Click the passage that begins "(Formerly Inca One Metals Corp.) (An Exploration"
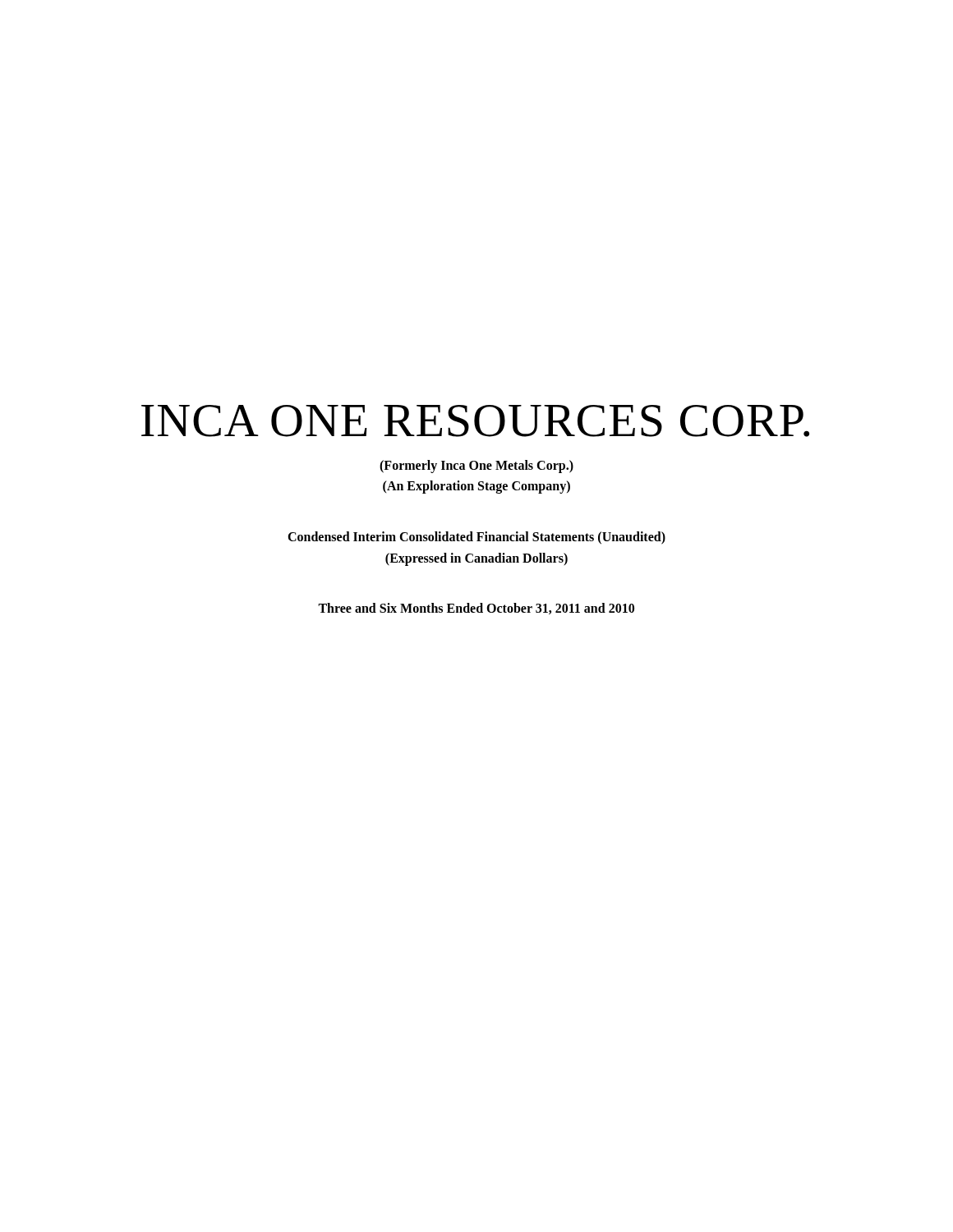The height and width of the screenshot is (1232, 953). click(x=476, y=476)
